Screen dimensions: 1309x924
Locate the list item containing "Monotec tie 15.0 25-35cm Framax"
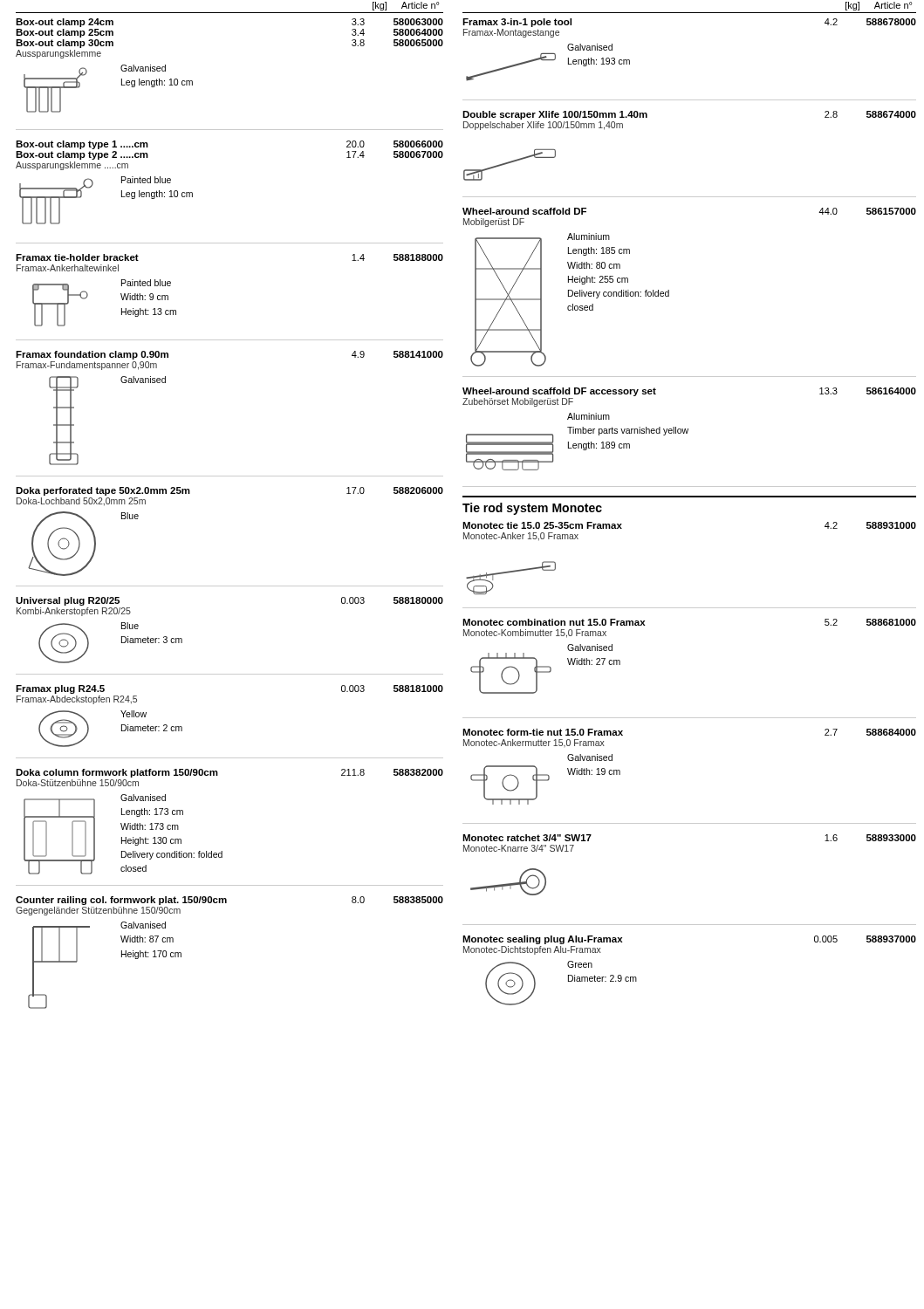(548, 525)
